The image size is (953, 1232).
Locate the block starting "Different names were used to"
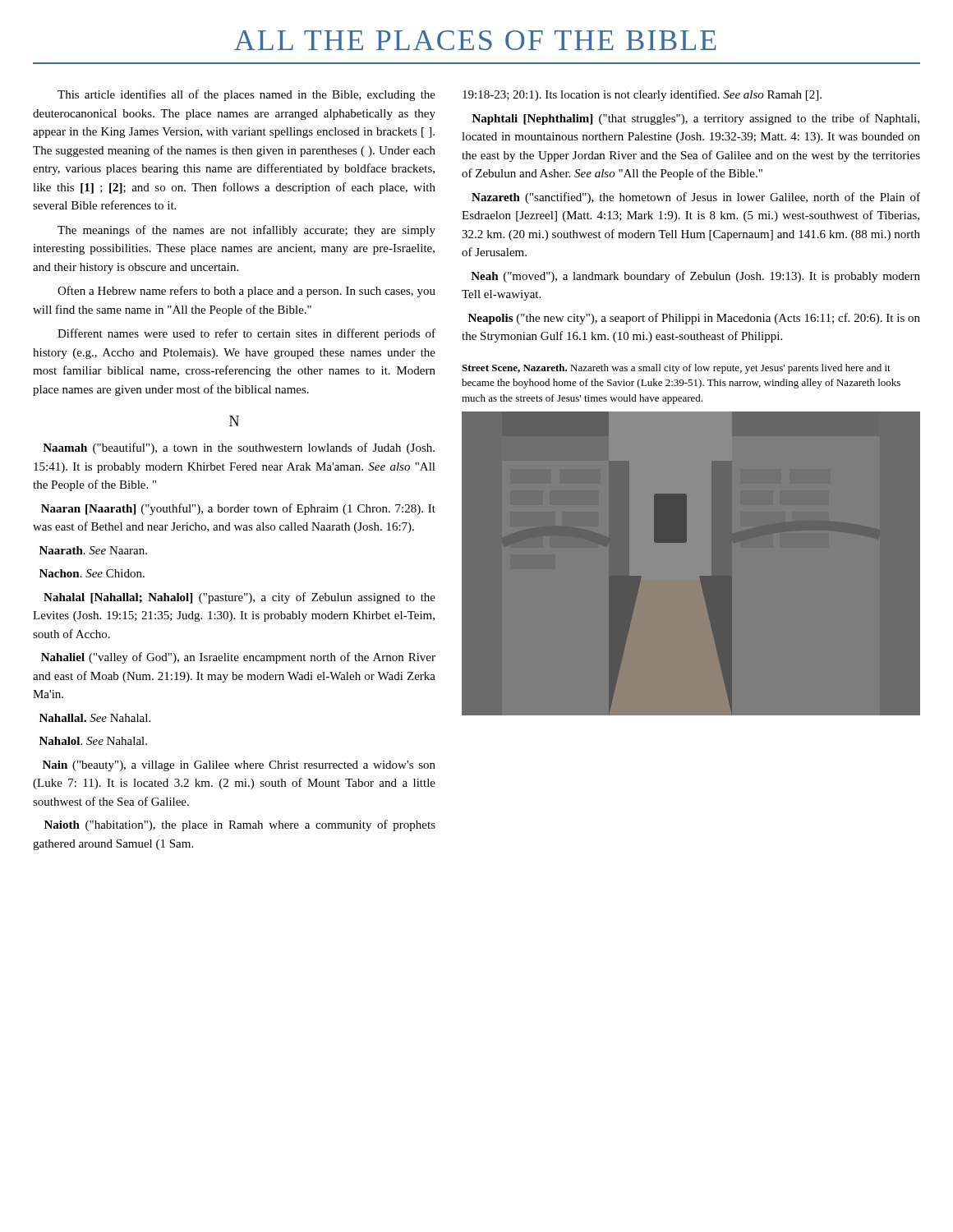click(x=234, y=361)
